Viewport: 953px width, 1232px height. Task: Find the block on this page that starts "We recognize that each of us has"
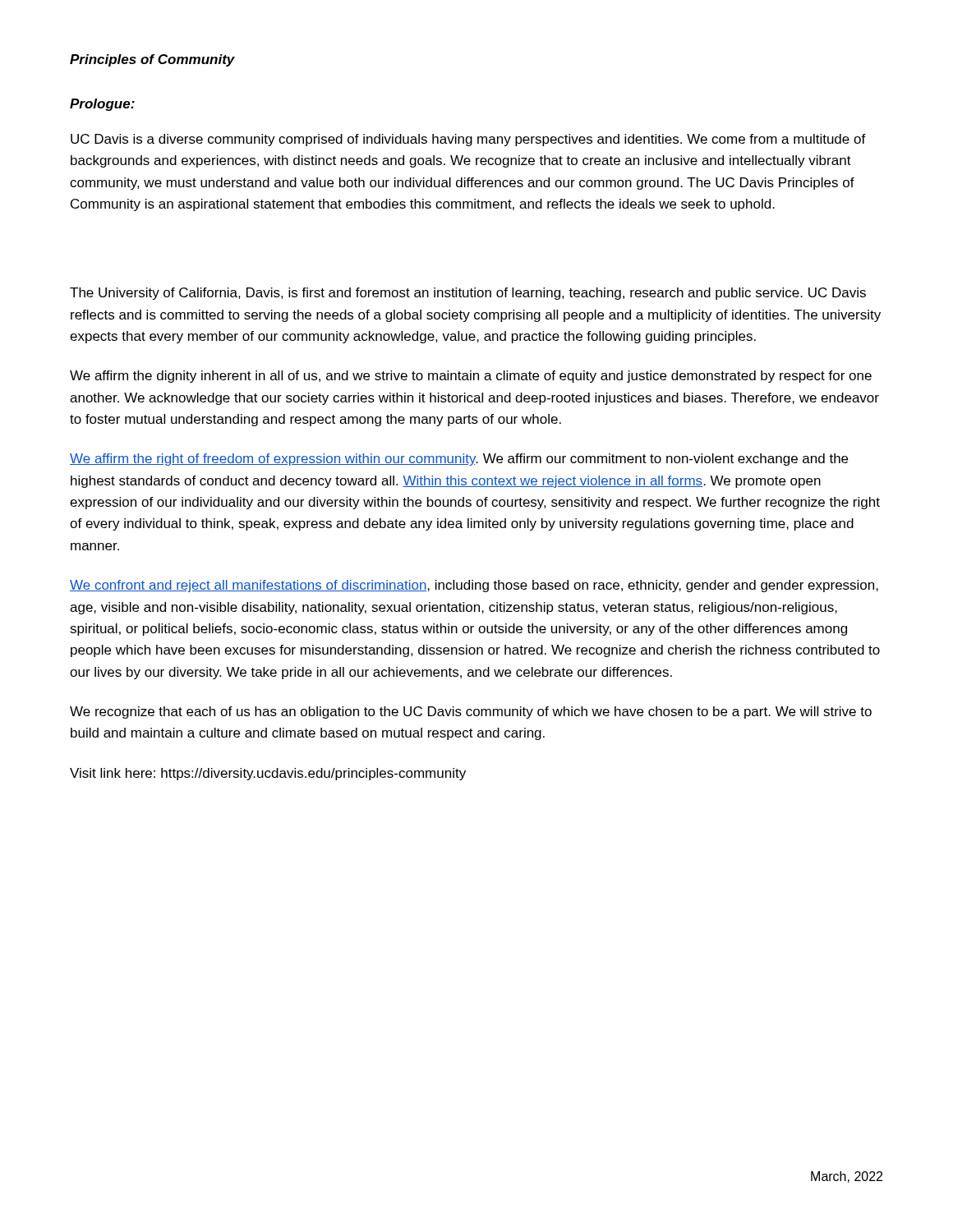[x=471, y=722]
